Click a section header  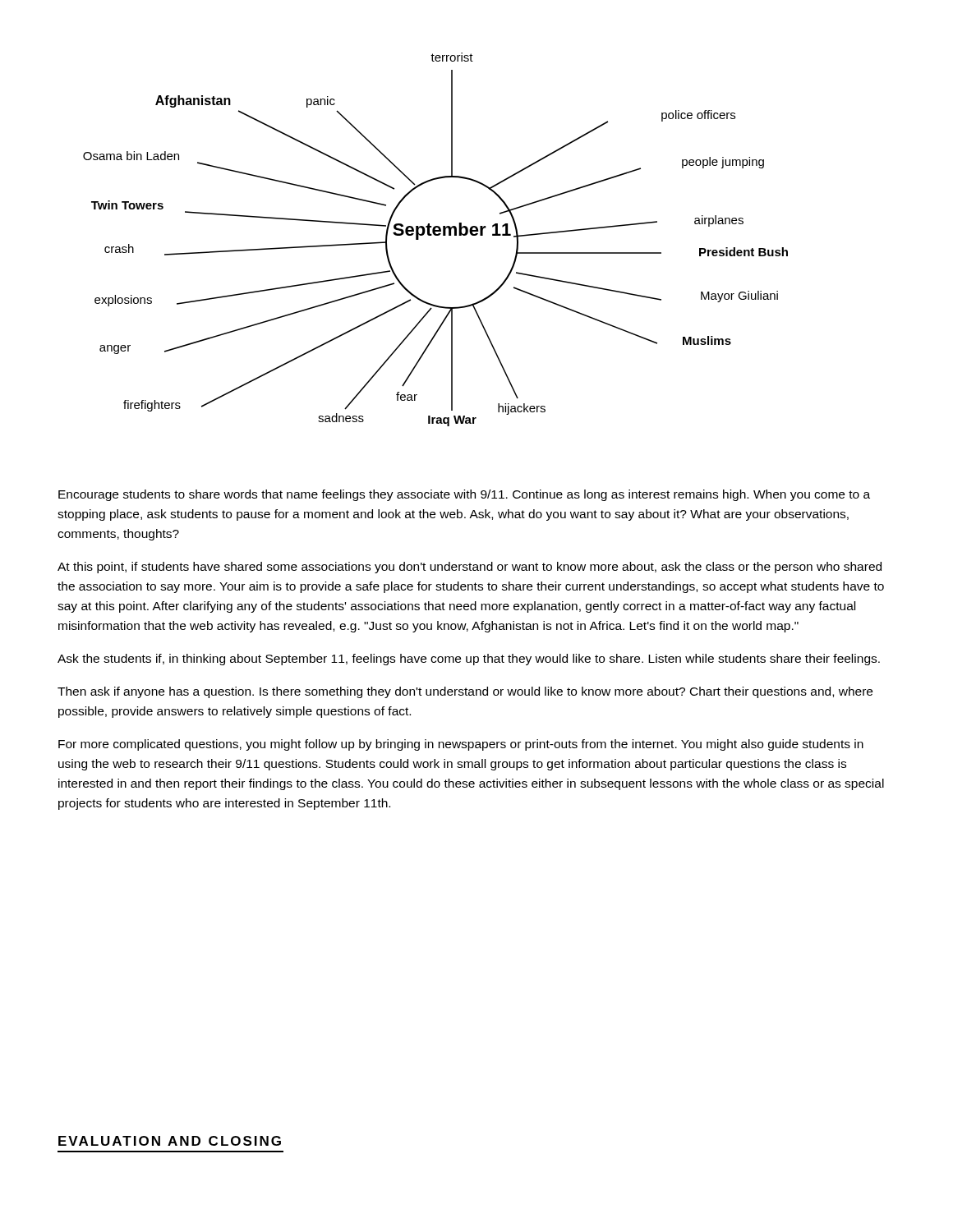(x=170, y=1142)
